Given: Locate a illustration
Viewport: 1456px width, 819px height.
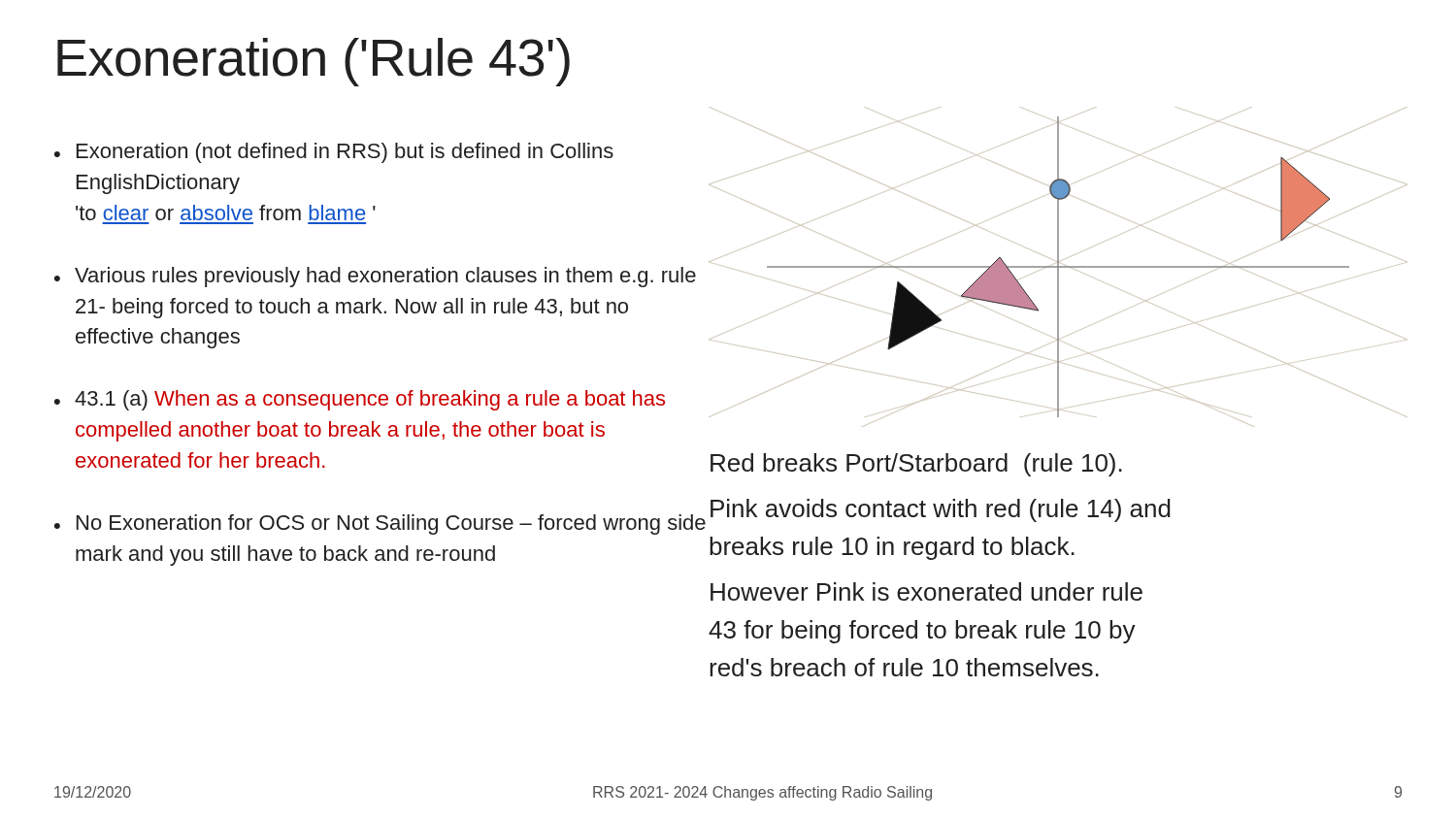Looking at the screenshot, I should tap(1063, 269).
